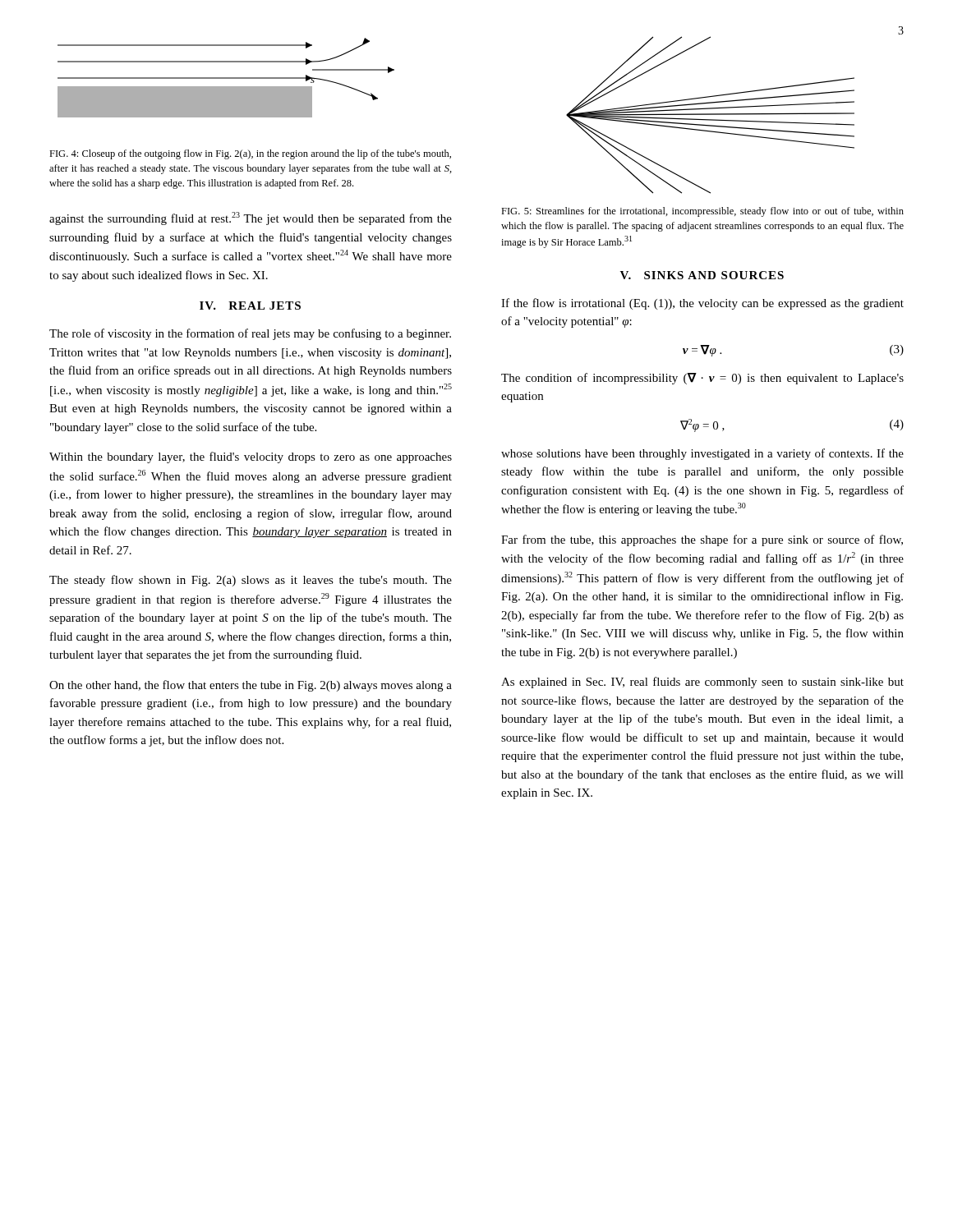Click the passage that begins "As explained in Sec. IV,"
Image resolution: width=953 pixels, height=1232 pixels.
(x=702, y=737)
